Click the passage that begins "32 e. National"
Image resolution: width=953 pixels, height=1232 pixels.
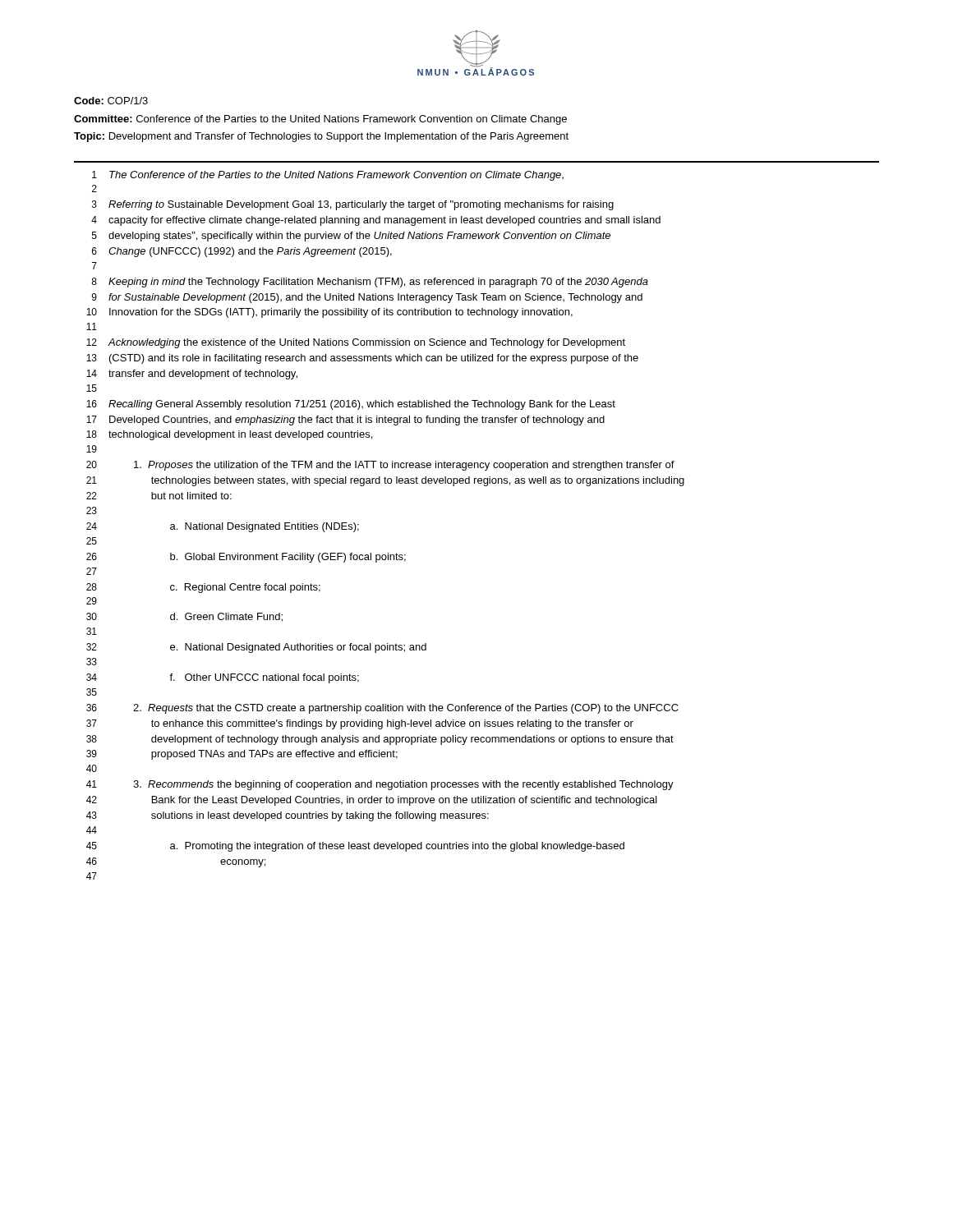coord(256,648)
